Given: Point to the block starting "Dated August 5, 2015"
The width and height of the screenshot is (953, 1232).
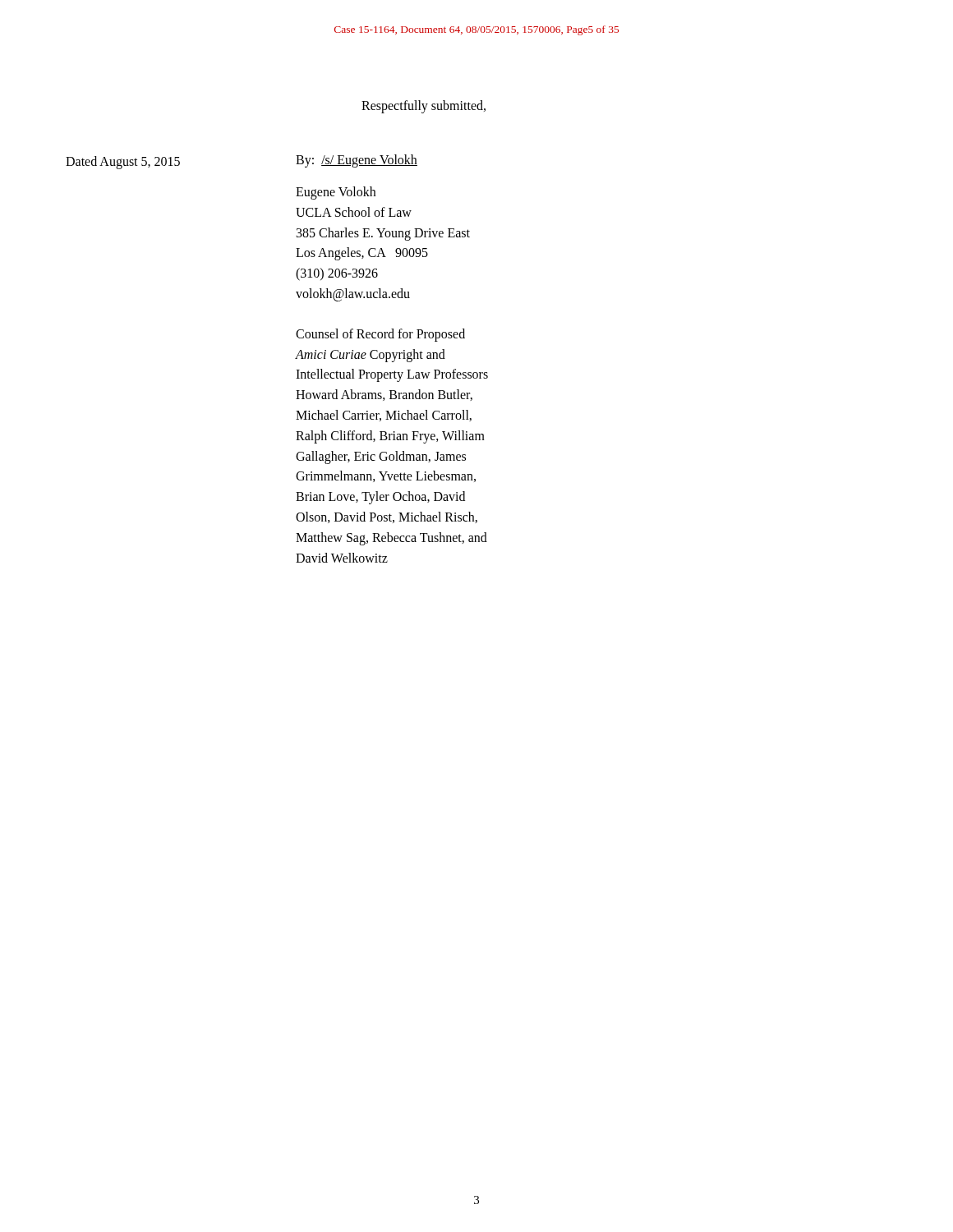Looking at the screenshot, I should pyautogui.click(x=123, y=161).
